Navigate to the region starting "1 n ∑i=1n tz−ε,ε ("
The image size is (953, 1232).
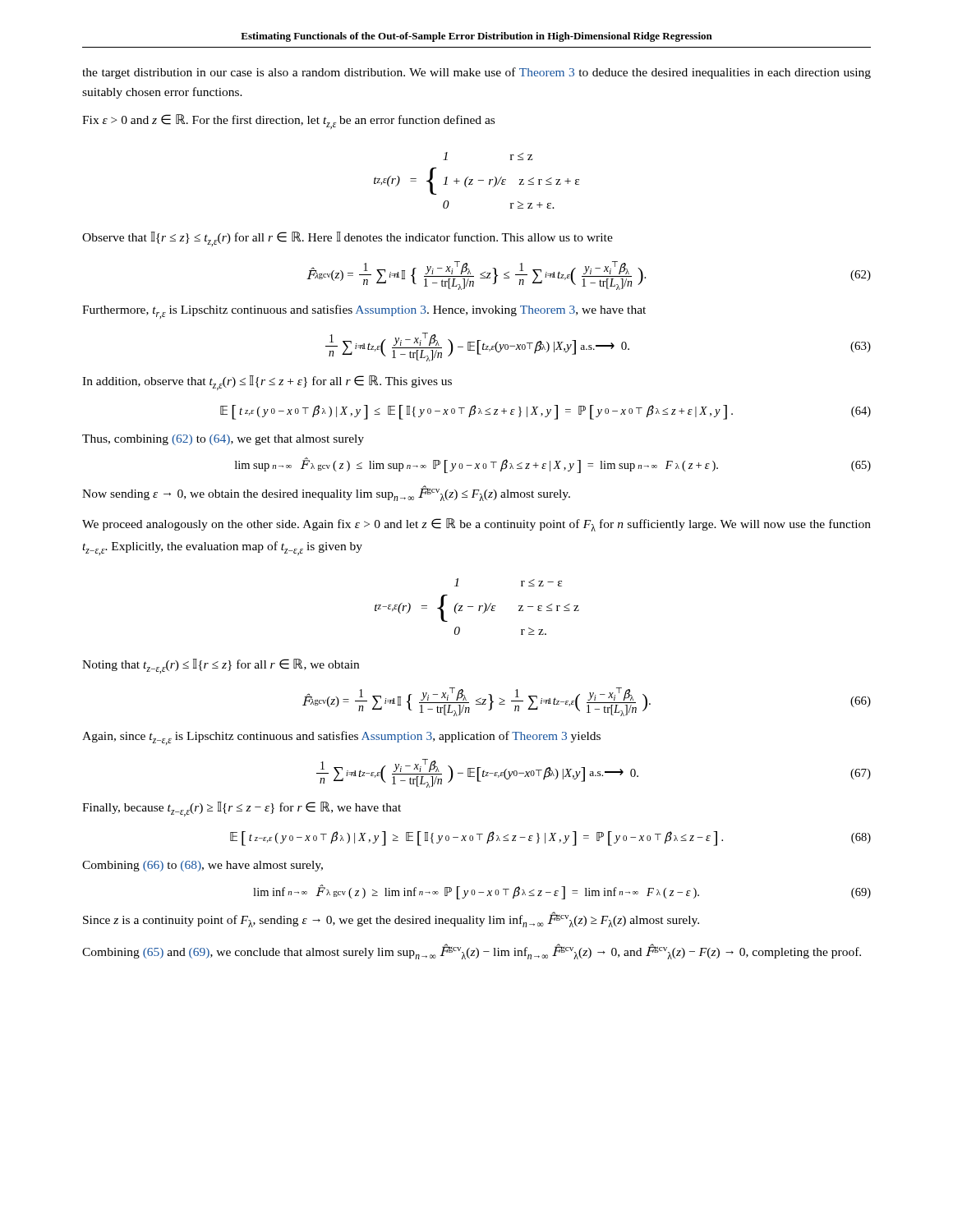(592, 773)
